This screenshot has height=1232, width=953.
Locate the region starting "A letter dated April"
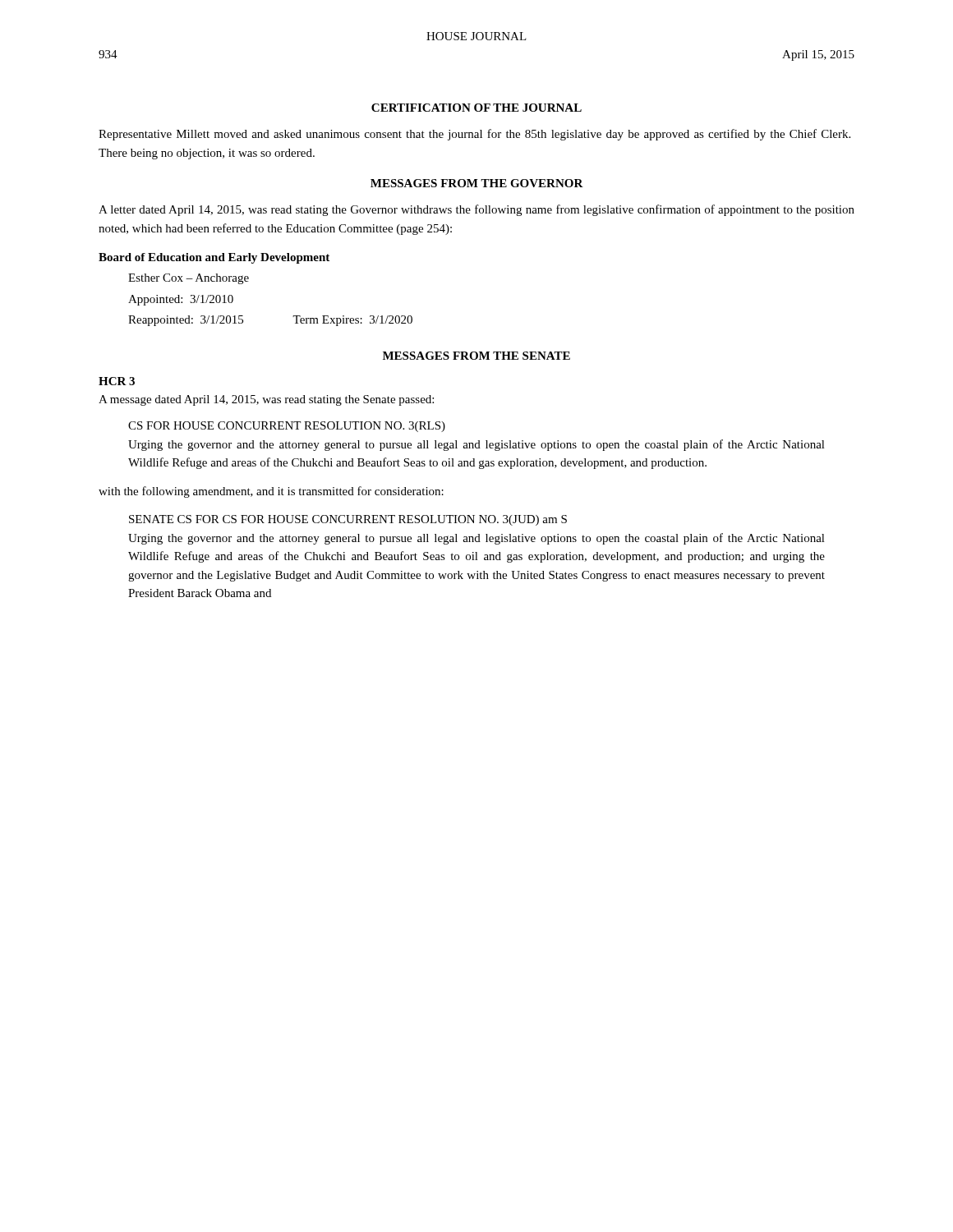(476, 219)
